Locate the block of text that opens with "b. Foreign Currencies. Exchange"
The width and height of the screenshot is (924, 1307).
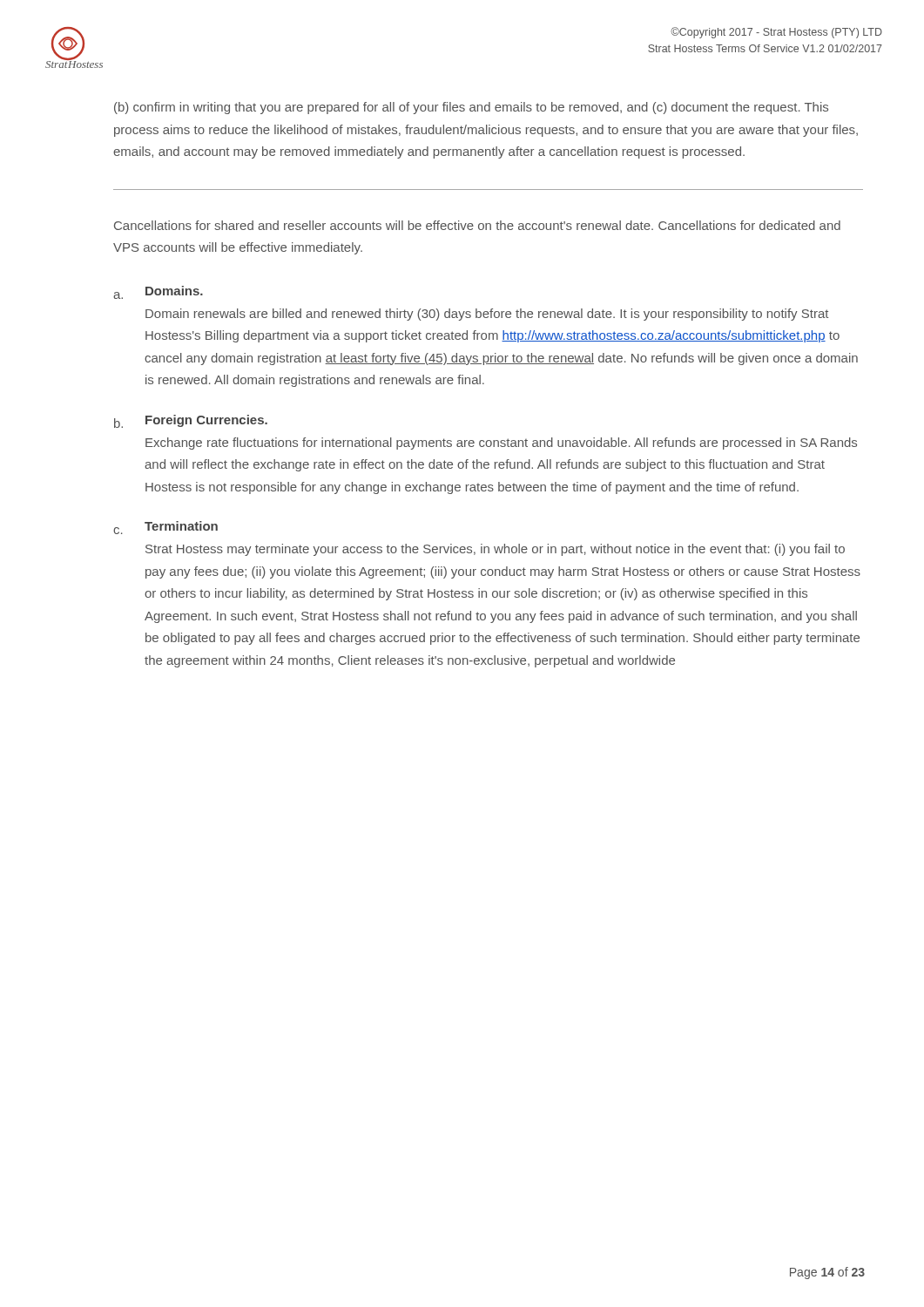click(x=488, y=455)
